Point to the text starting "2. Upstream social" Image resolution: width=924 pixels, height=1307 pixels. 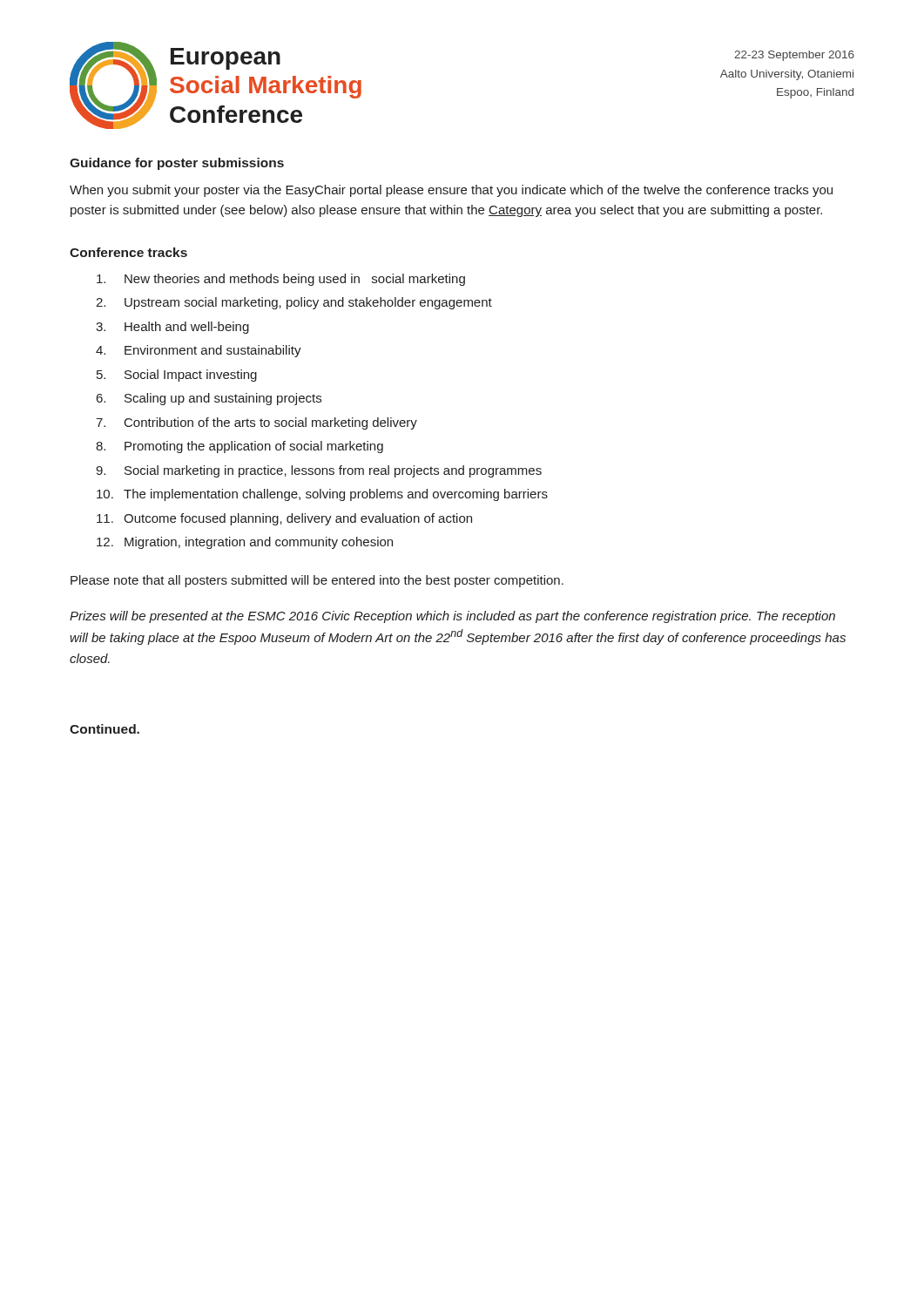tap(281, 303)
